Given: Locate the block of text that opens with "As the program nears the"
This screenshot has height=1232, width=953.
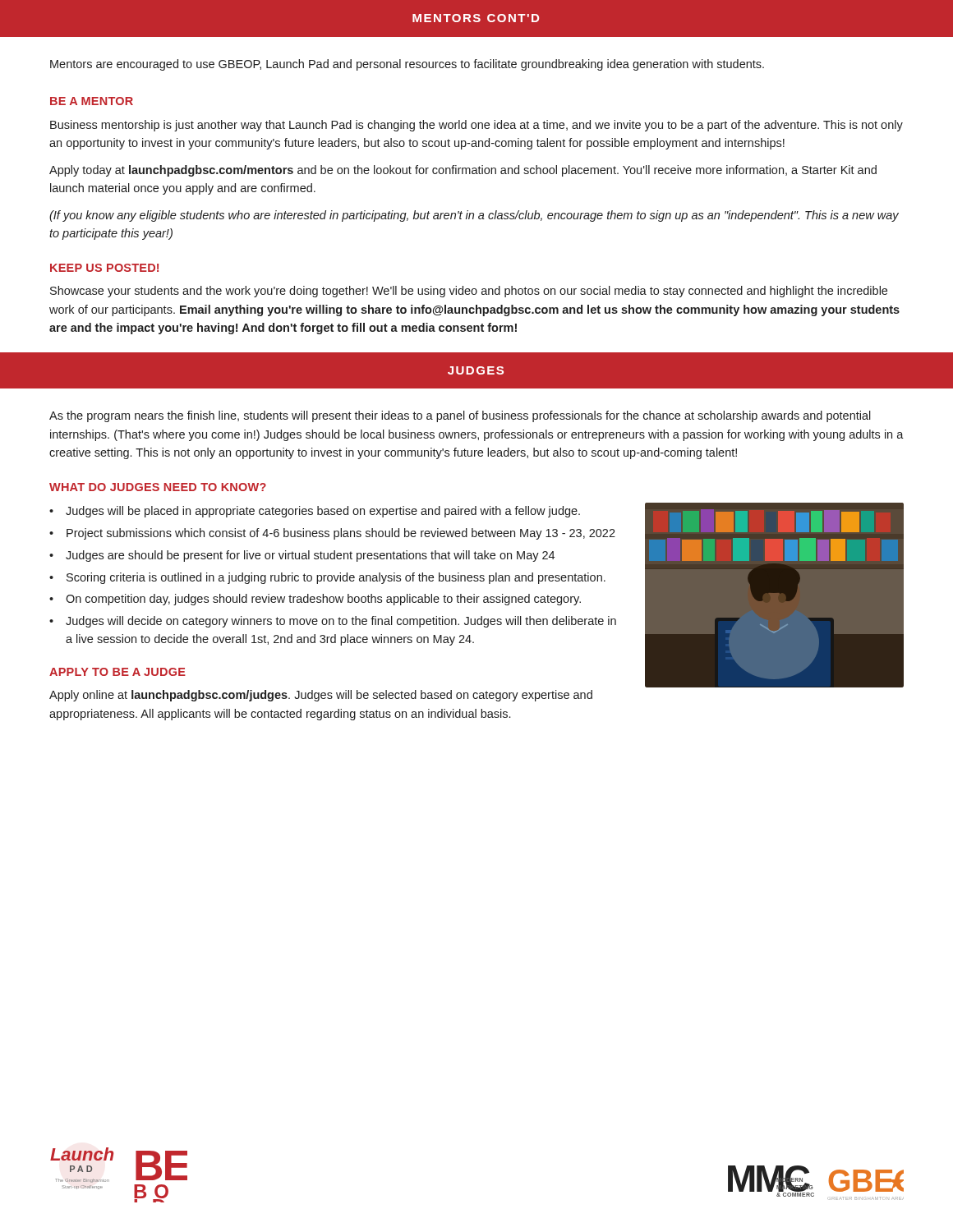Looking at the screenshot, I should (x=476, y=434).
